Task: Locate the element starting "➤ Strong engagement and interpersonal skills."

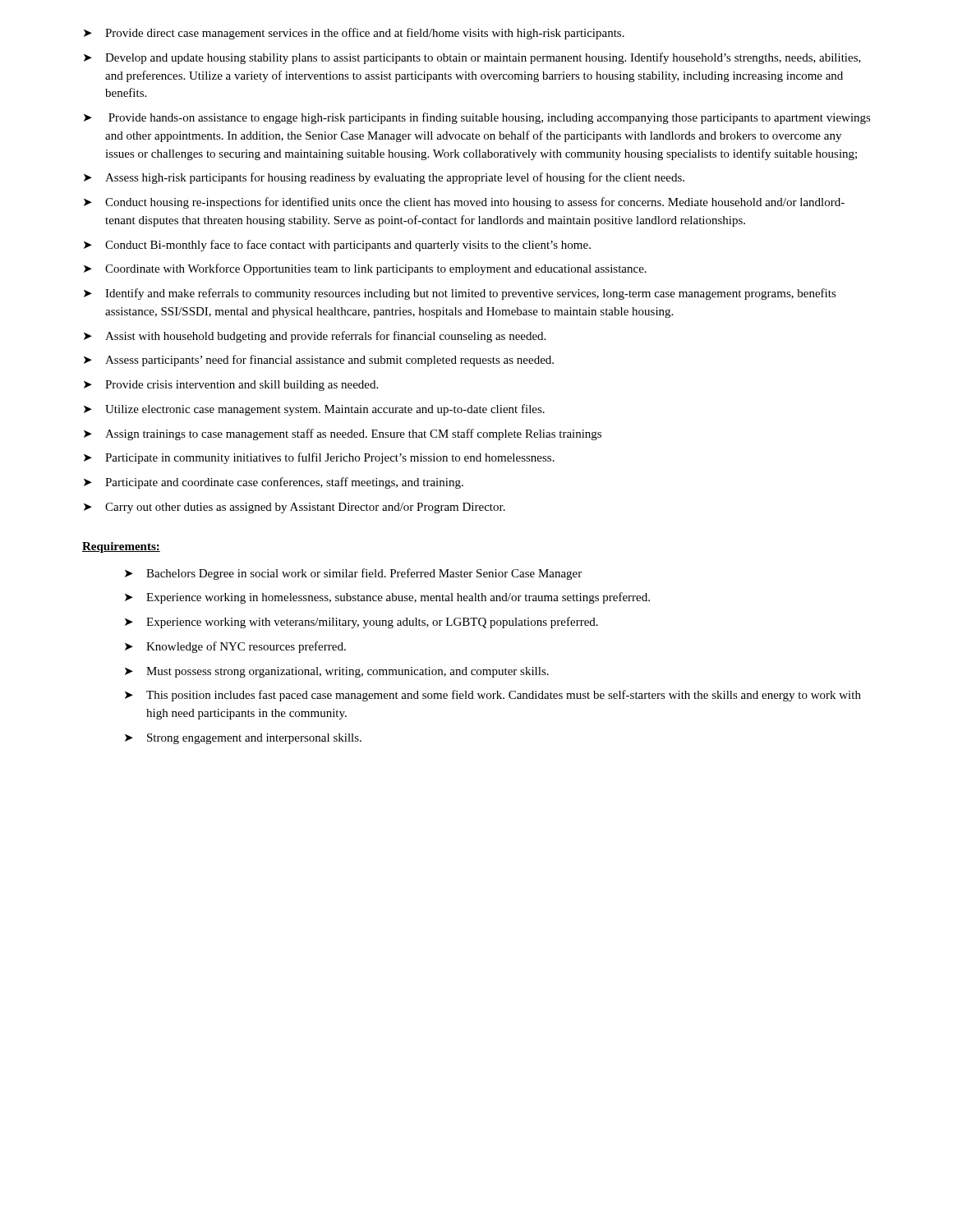Action: [243, 739]
